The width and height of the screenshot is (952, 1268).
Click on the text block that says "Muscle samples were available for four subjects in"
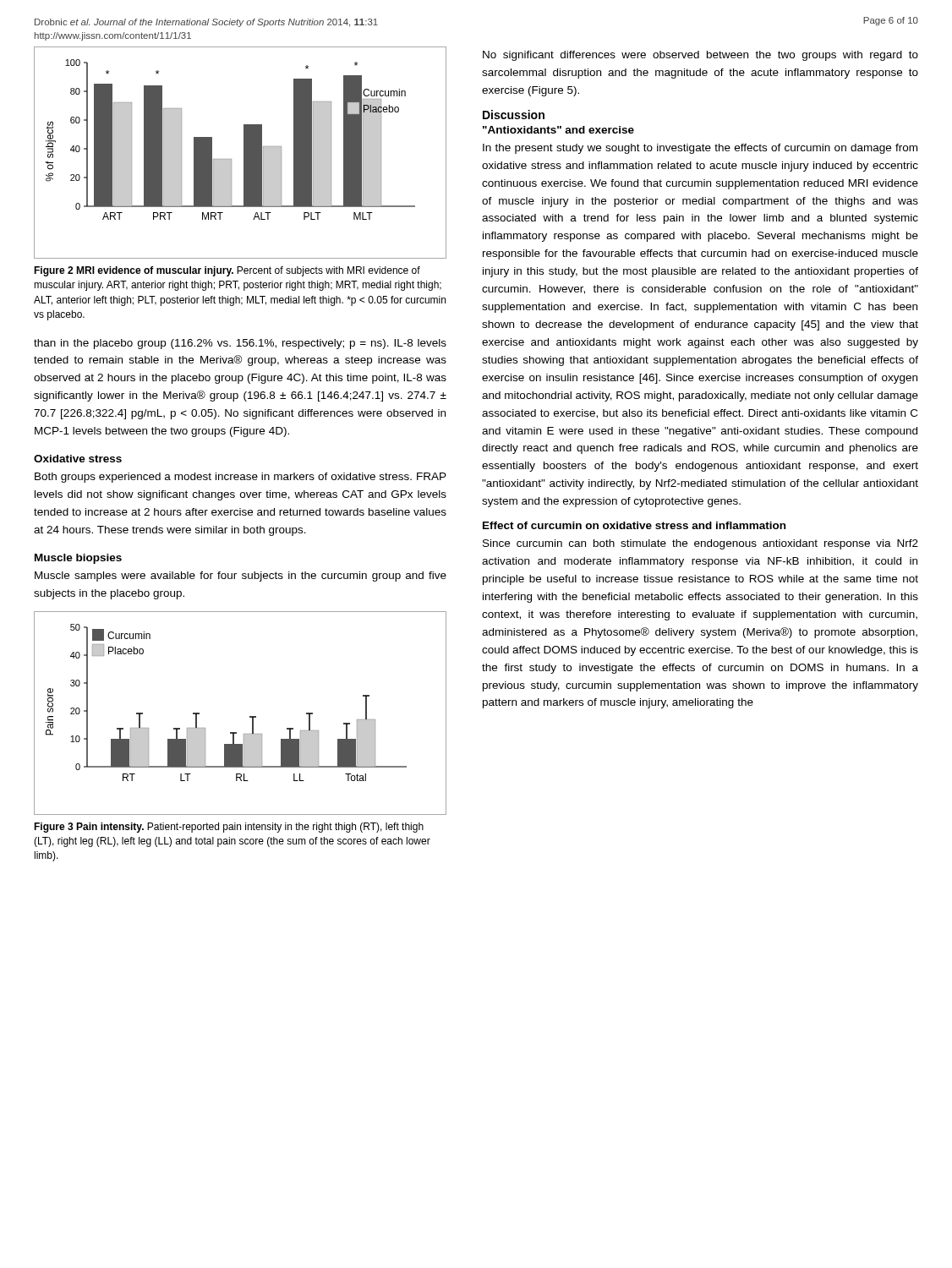pos(240,584)
